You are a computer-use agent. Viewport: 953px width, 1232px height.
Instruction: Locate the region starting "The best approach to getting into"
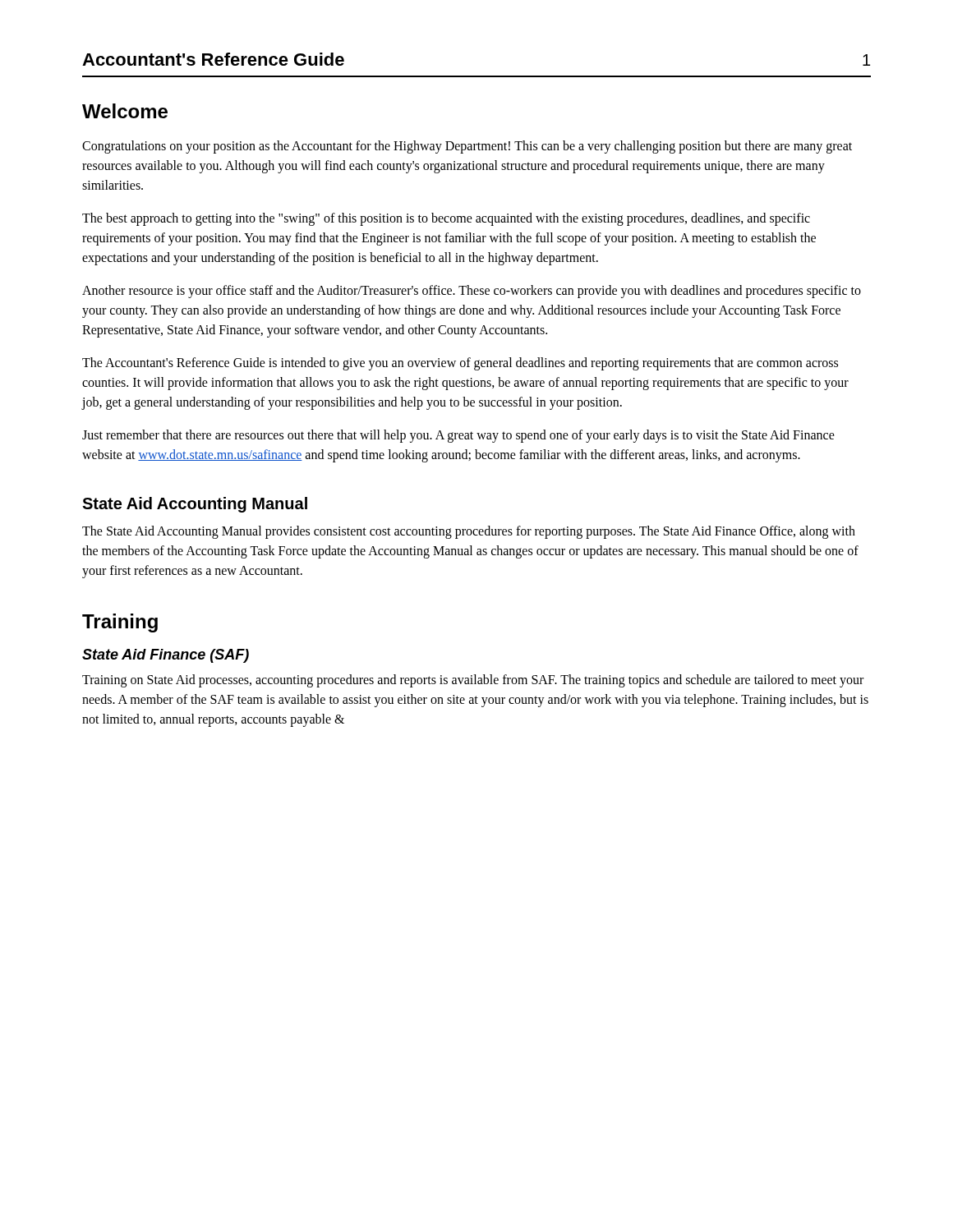[x=476, y=238]
